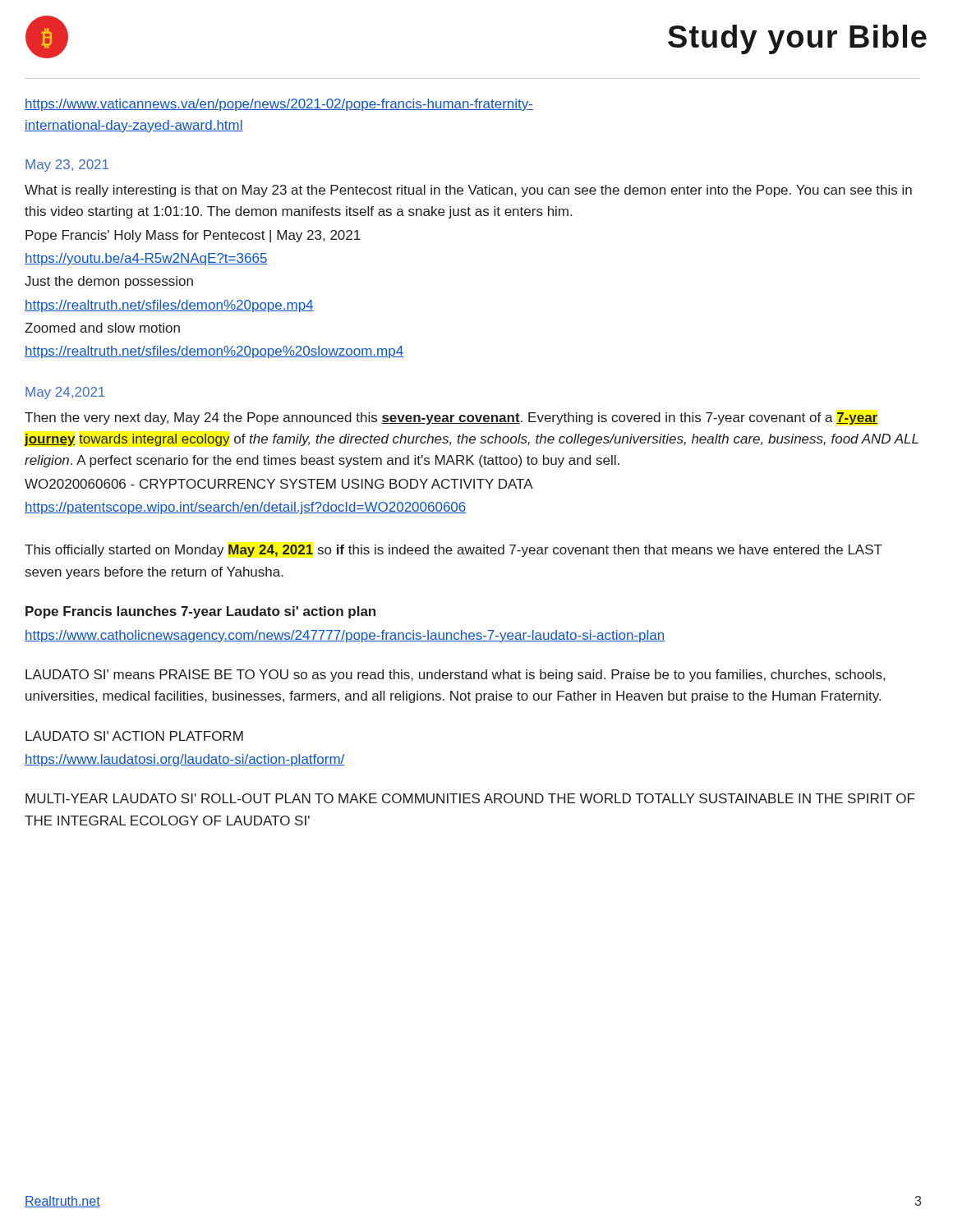The image size is (953, 1232).
Task: Select the text block that reads "MULTI-YEAR LAUDATO SI' ROLL-OUT PLAN TO MAKE COMMUNITIES"
Action: pyautogui.click(x=472, y=810)
